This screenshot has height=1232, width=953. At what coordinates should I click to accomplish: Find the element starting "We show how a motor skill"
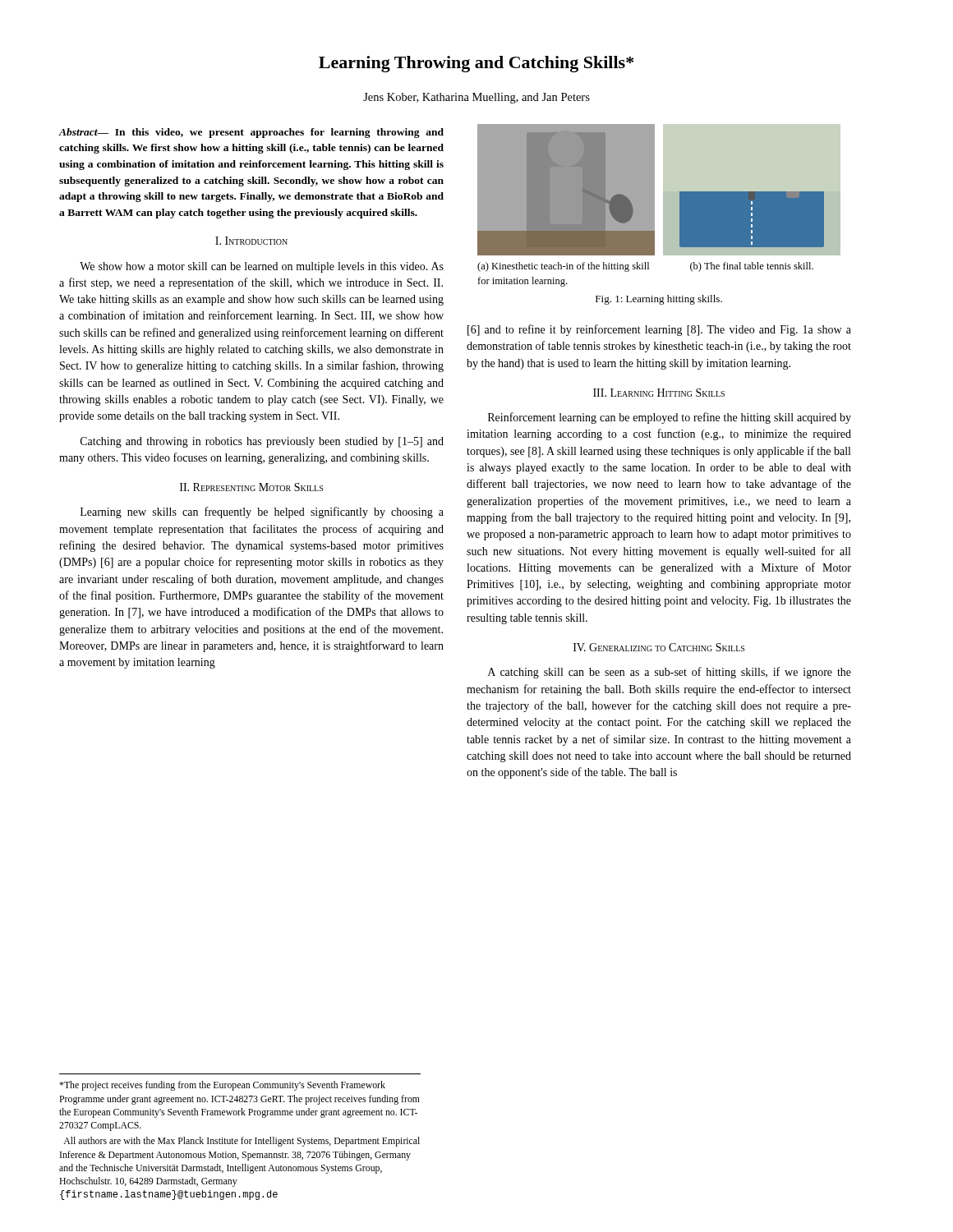(x=251, y=341)
